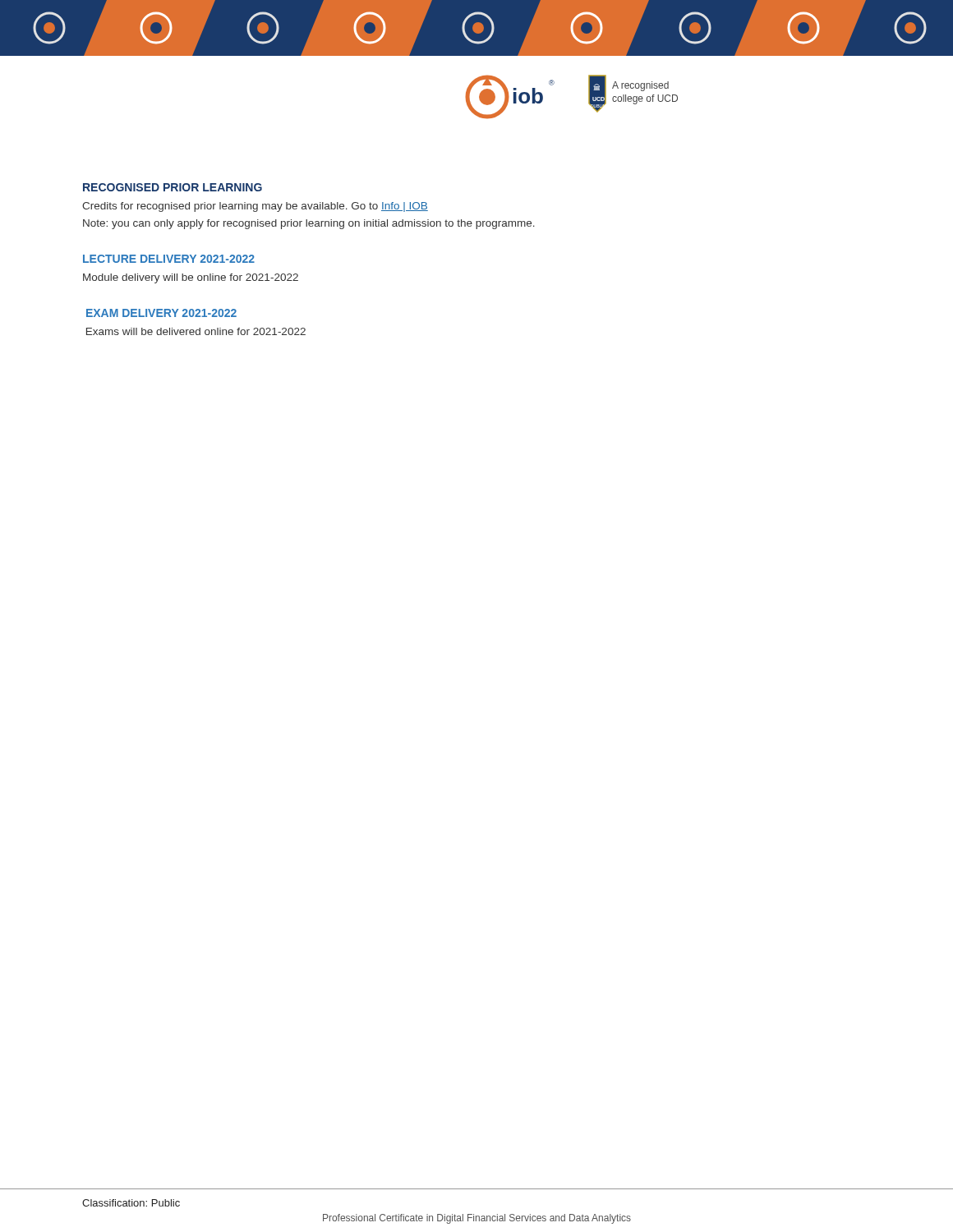This screenshot has width=953, height=1232.
Task: Click on the illustration
Action: click(x=476, y=28)
